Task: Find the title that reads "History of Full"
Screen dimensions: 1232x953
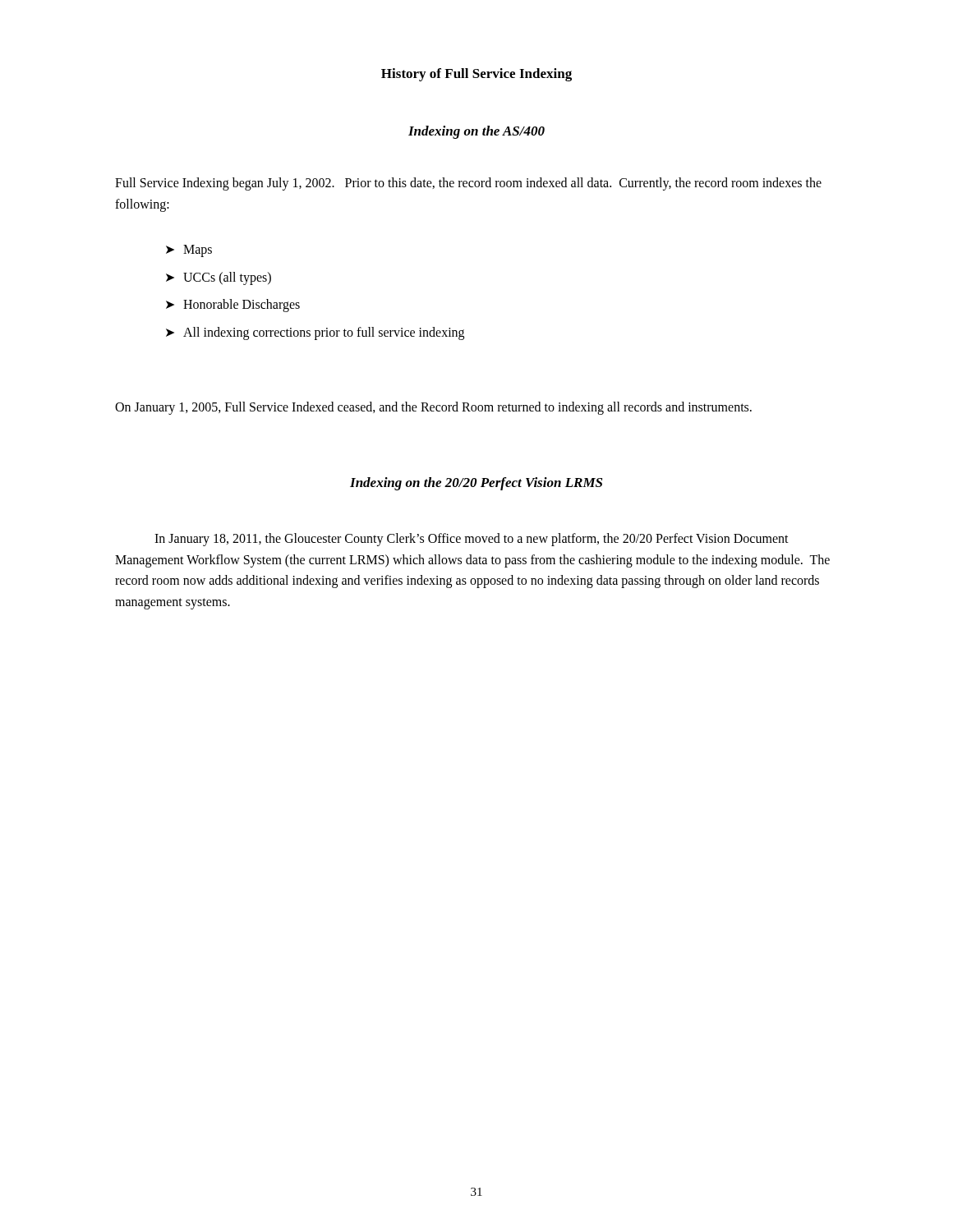Action: tap(476, 73)
